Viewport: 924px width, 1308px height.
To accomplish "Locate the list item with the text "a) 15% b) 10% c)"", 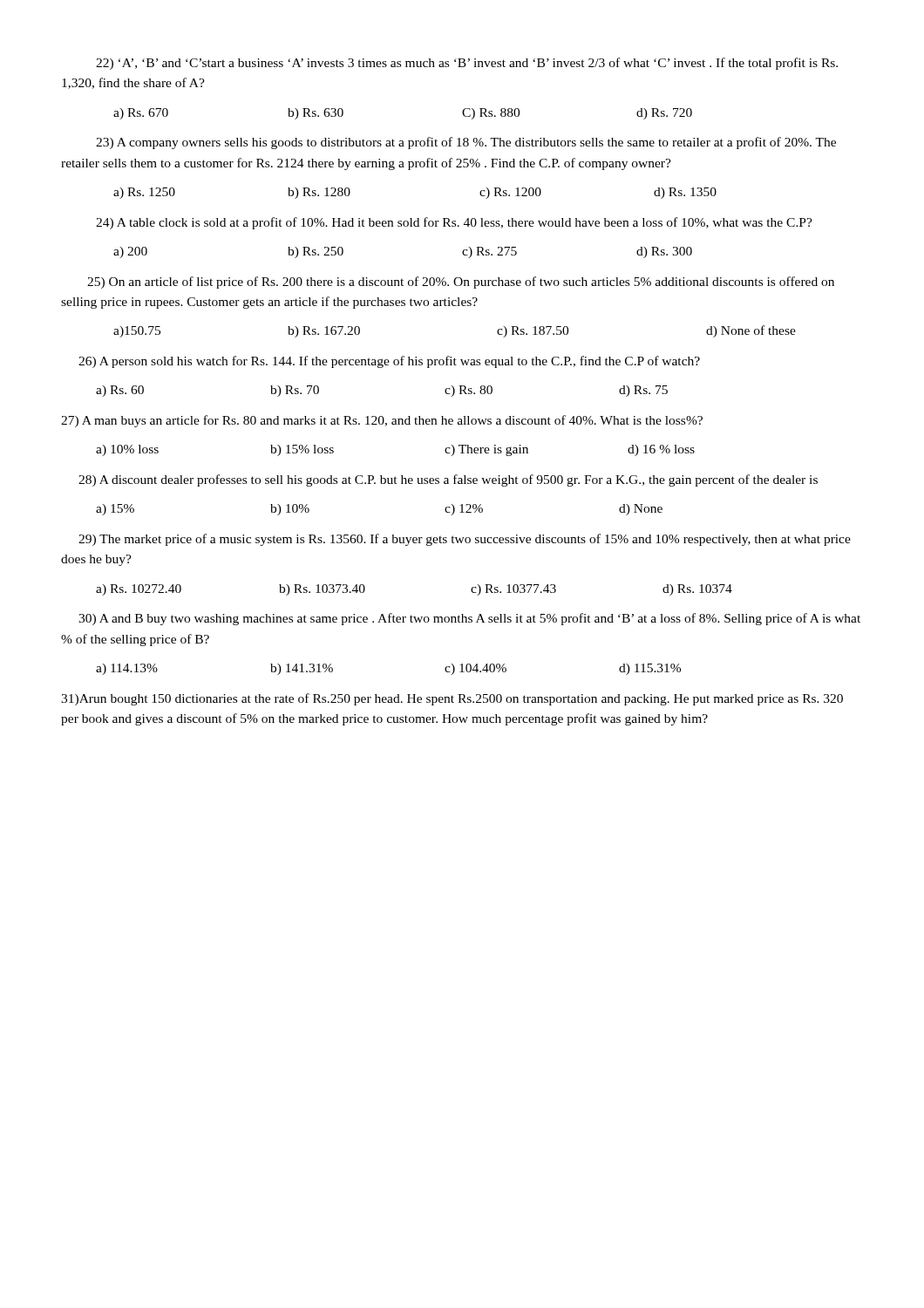I will coord(445,509).
